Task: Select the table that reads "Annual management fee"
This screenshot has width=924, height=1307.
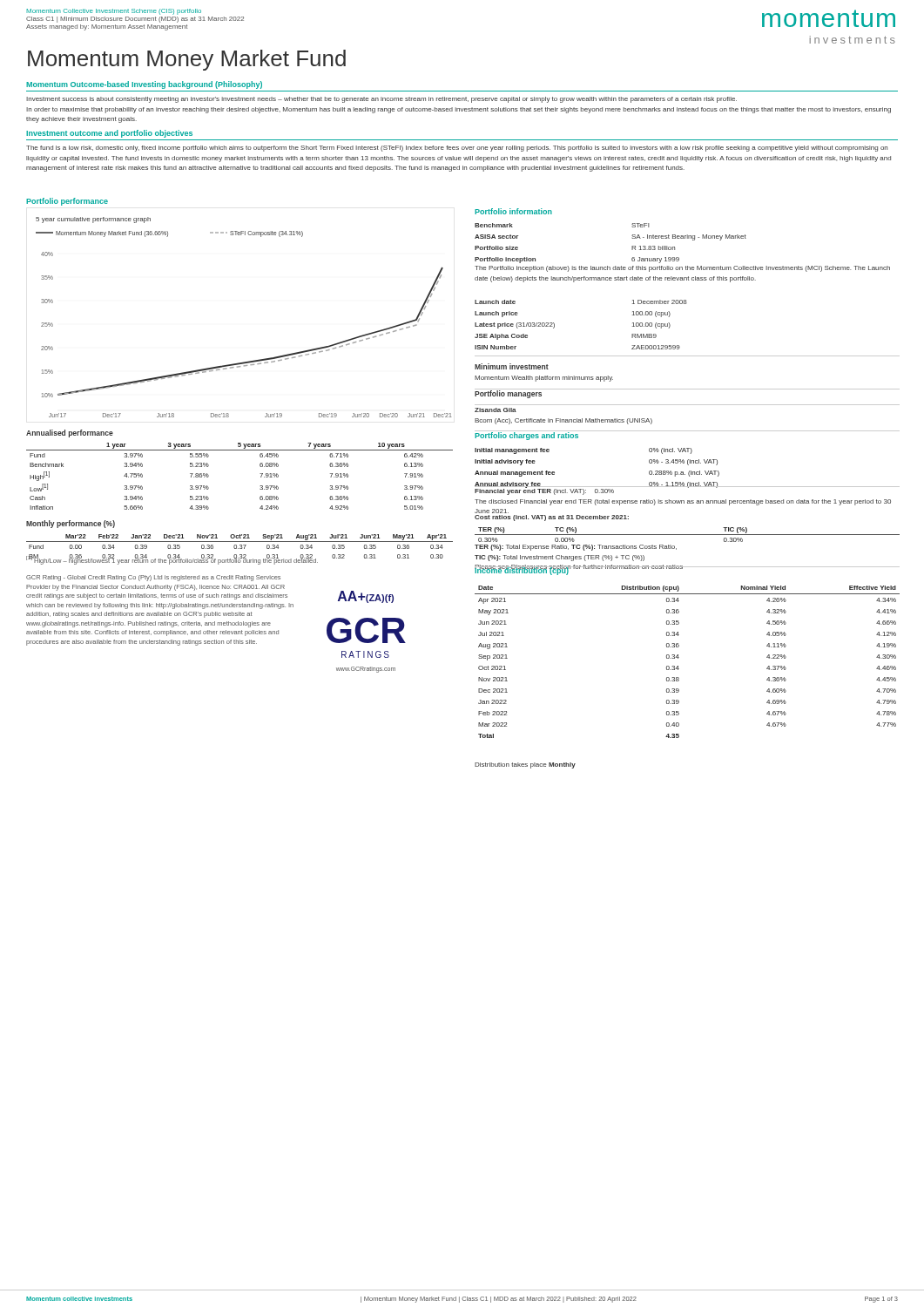Action: (x=687, y=467)
